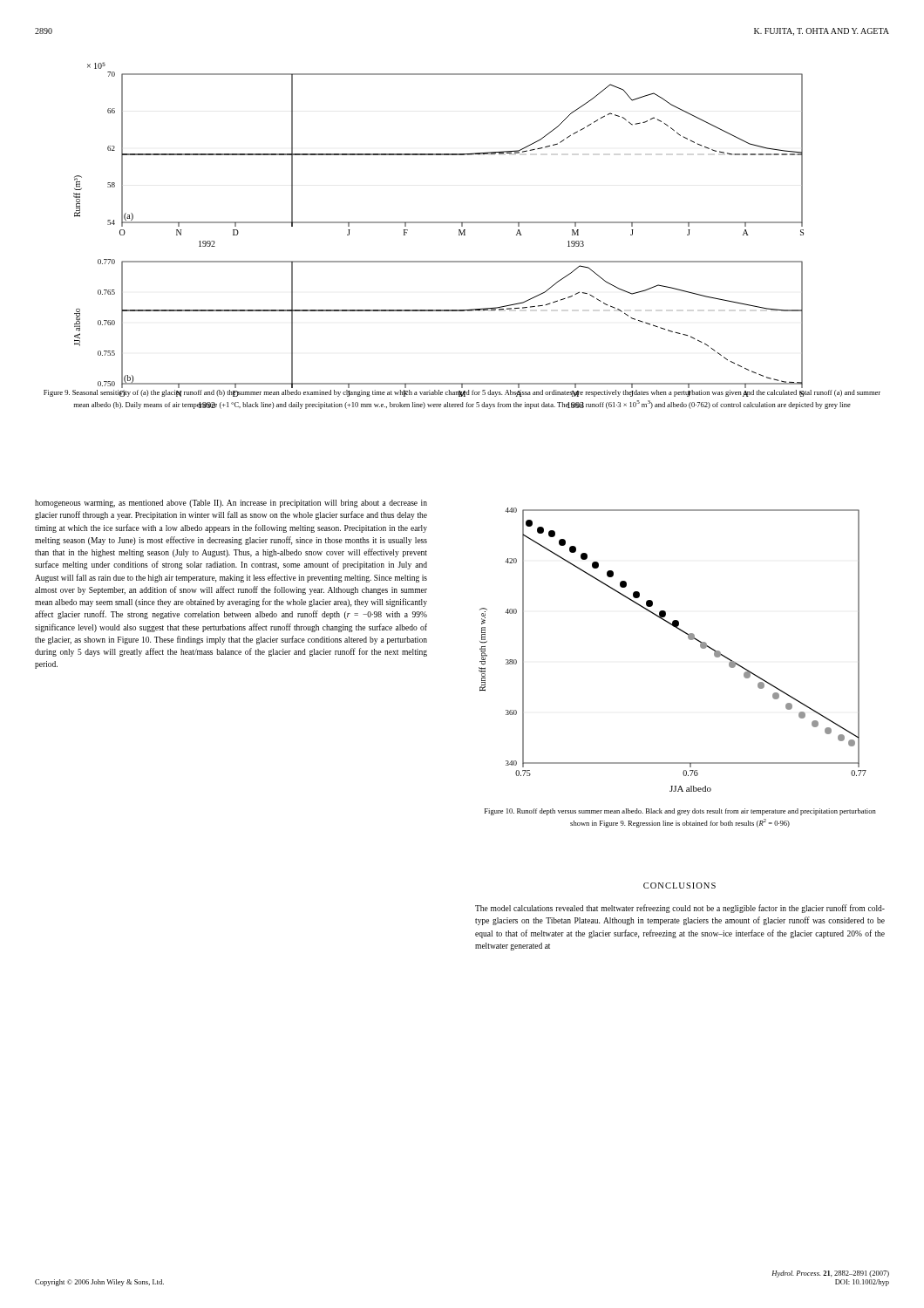Find the scatter plot
The width and height of the screenshot is (924, 1308).
[680, 651]
